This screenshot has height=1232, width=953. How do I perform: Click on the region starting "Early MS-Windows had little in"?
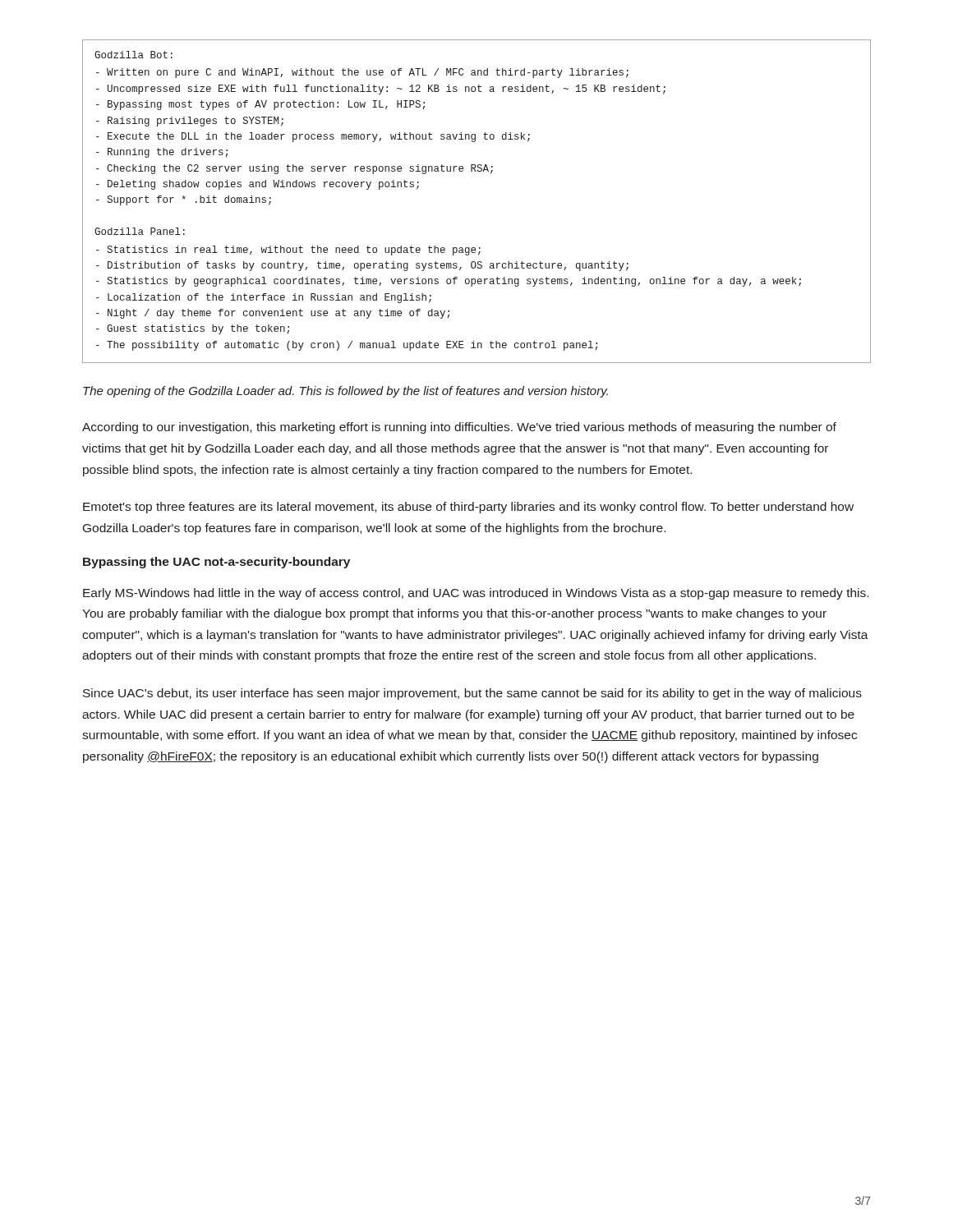[476, 624]
